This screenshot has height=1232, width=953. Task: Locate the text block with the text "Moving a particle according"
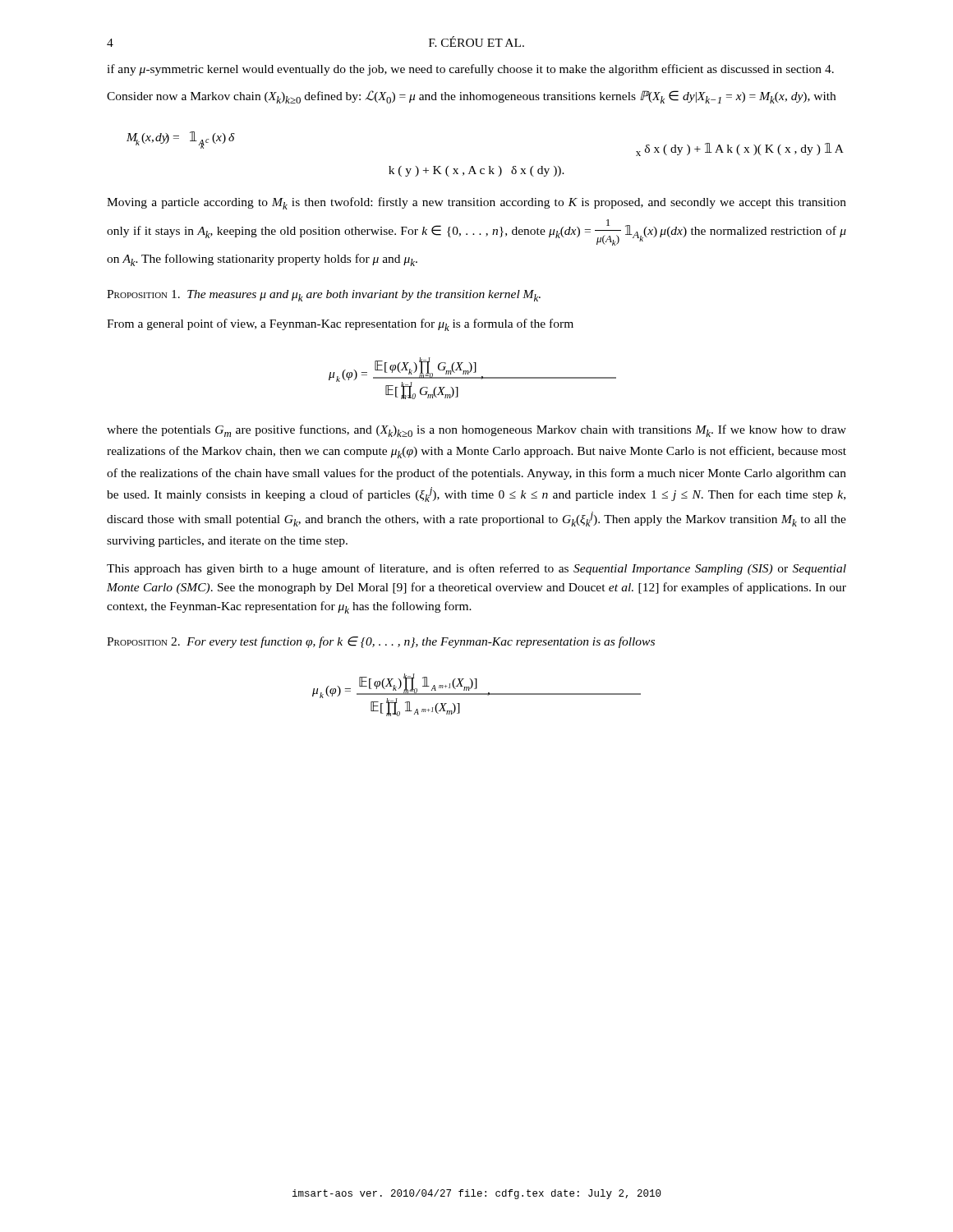(x=476, y=232)
